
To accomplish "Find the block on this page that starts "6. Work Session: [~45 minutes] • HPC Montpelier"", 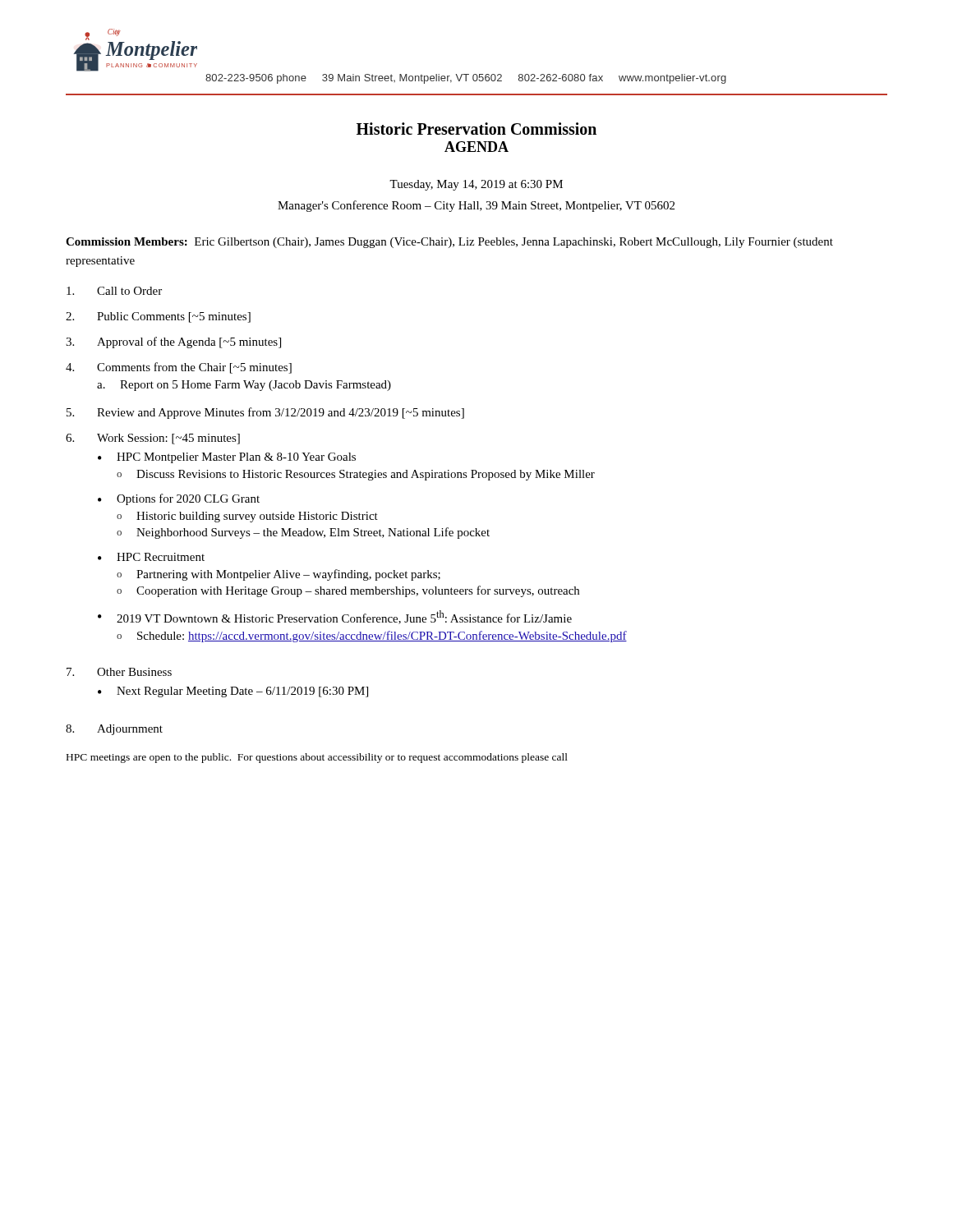I will (476, 543).
